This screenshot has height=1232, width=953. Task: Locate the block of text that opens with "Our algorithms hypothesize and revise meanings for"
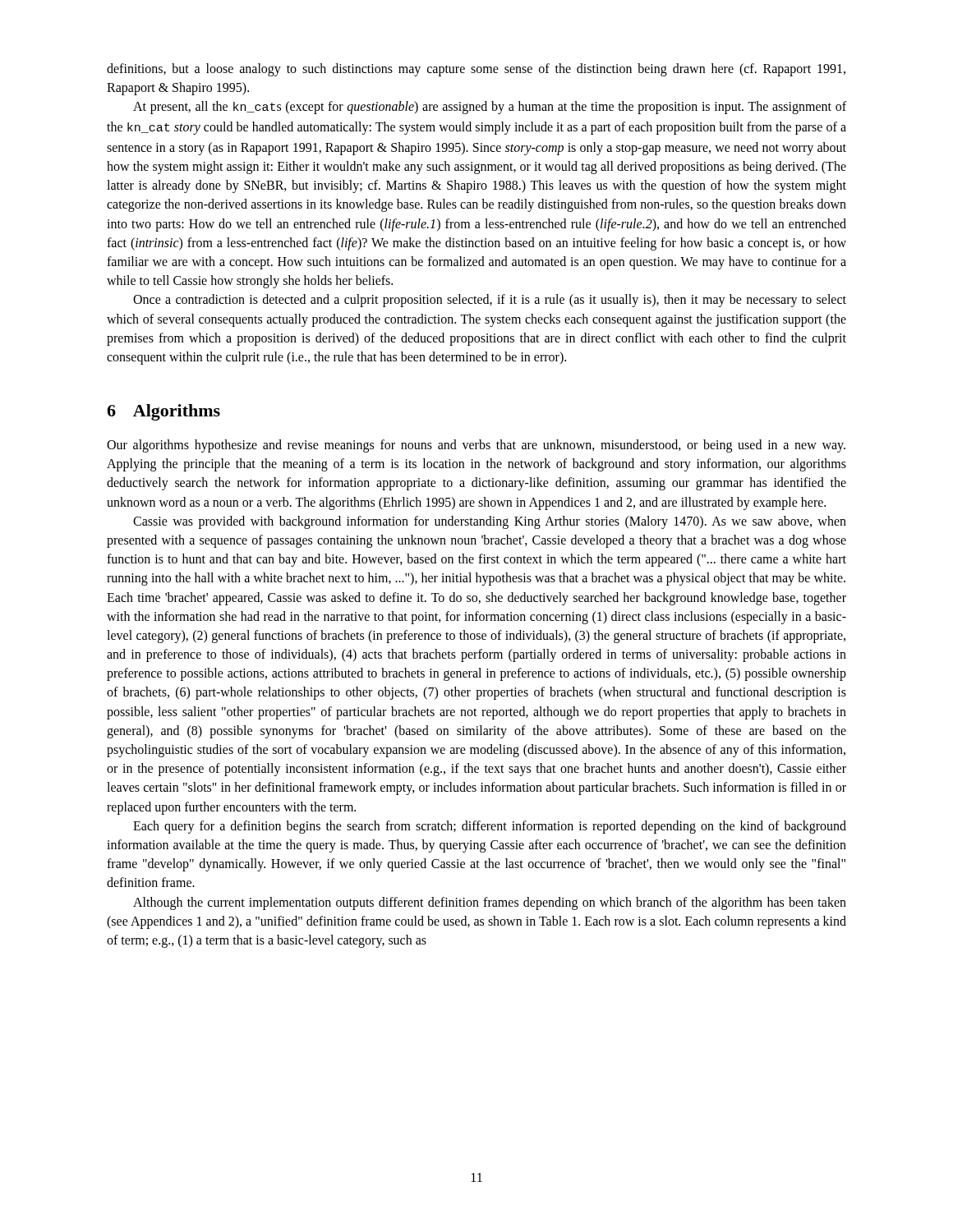tap(476, 473)
